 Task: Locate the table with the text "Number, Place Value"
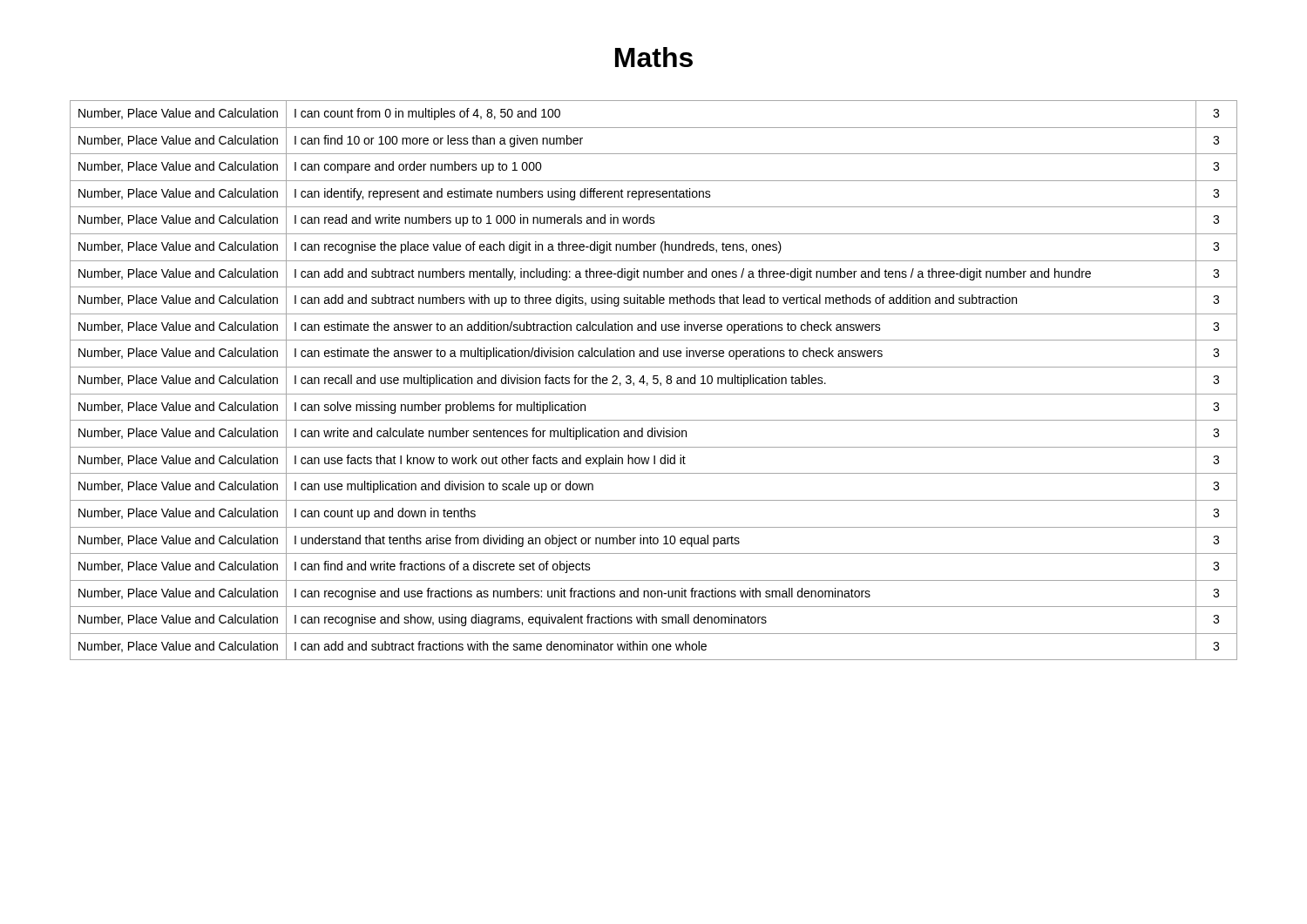[x=654, y=380]
